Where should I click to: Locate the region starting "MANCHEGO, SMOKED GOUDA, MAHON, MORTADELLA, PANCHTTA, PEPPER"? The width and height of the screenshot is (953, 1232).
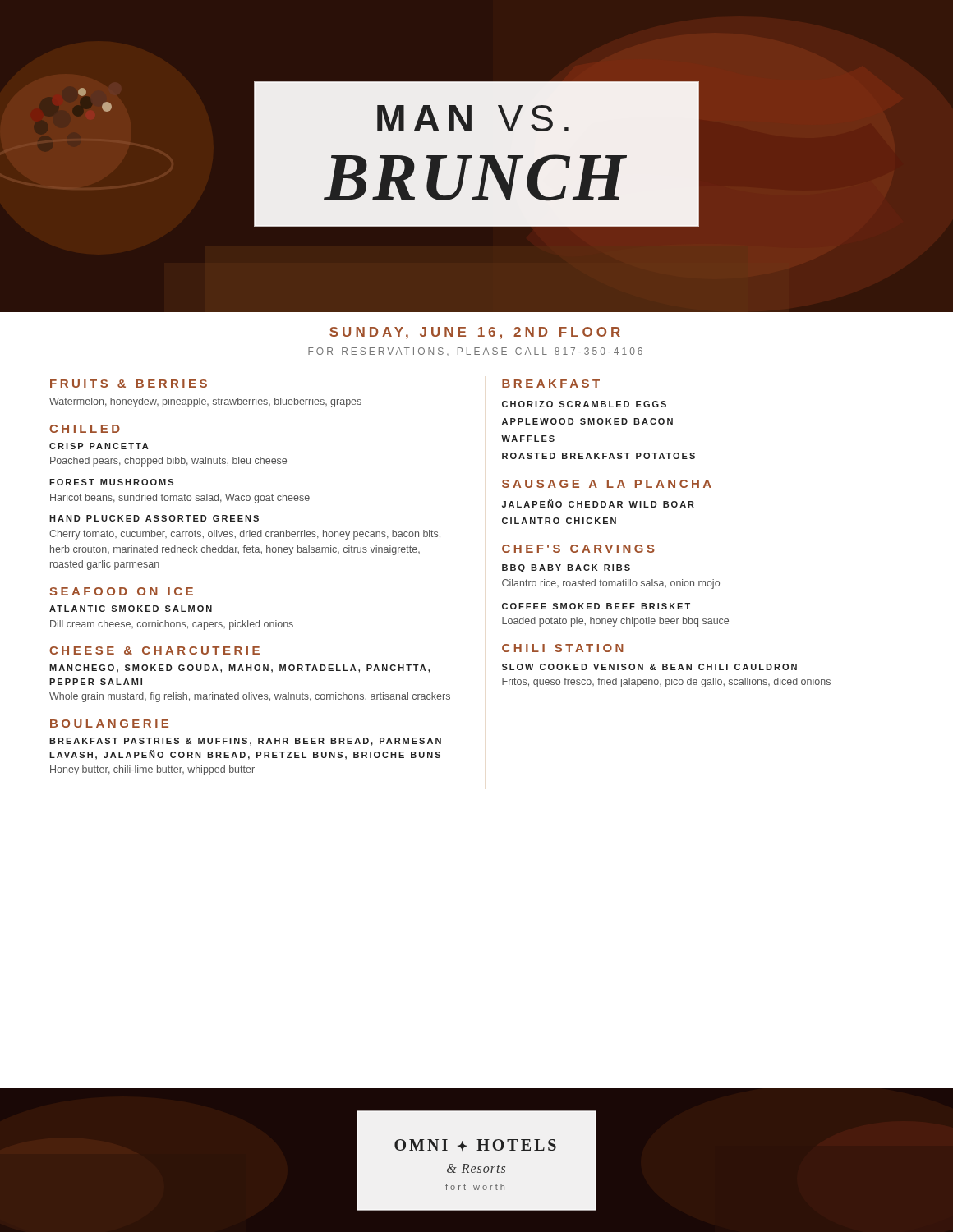point(250,682)
